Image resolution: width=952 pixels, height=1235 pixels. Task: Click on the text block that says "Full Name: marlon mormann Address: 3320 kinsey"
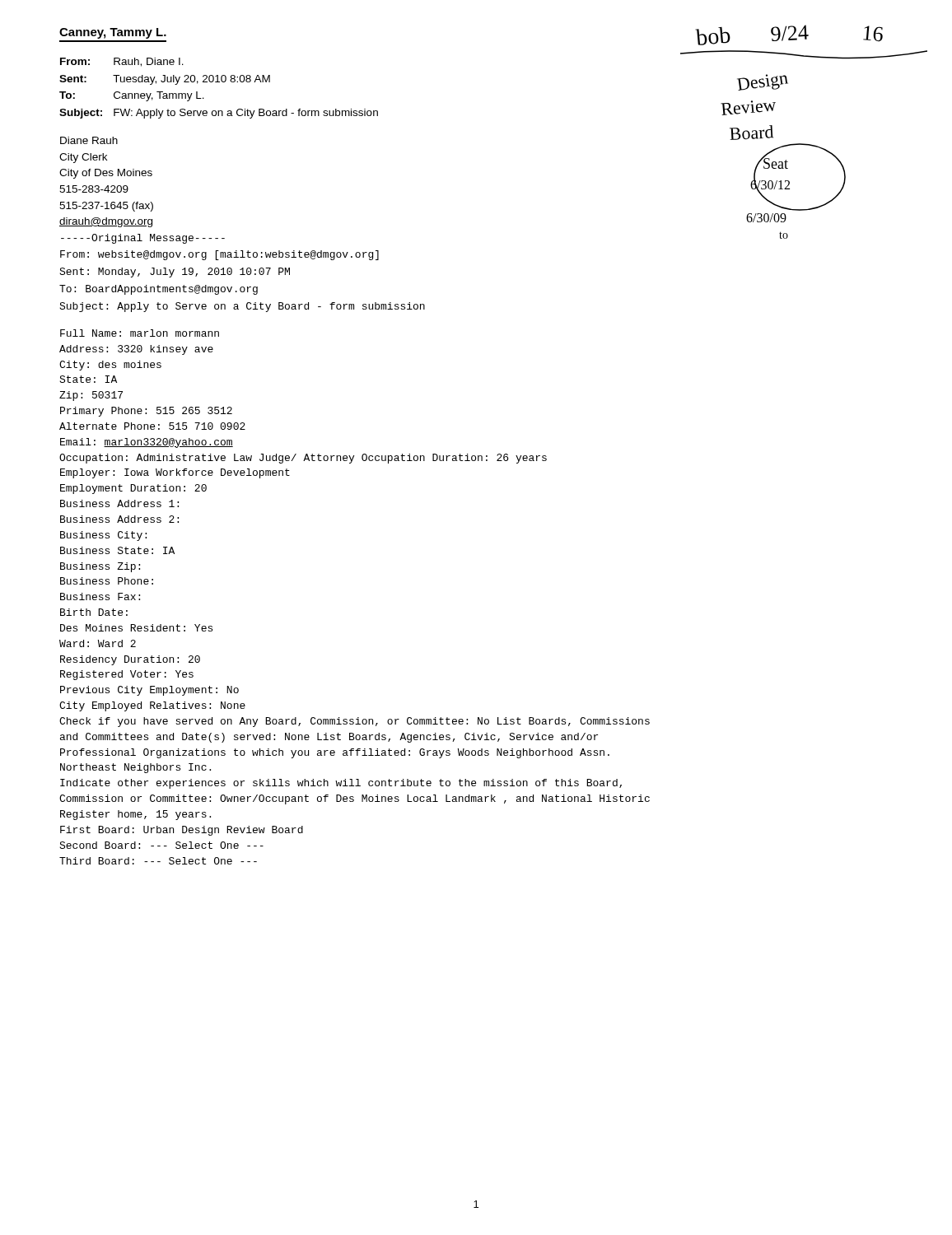click(x=140, y=333)
